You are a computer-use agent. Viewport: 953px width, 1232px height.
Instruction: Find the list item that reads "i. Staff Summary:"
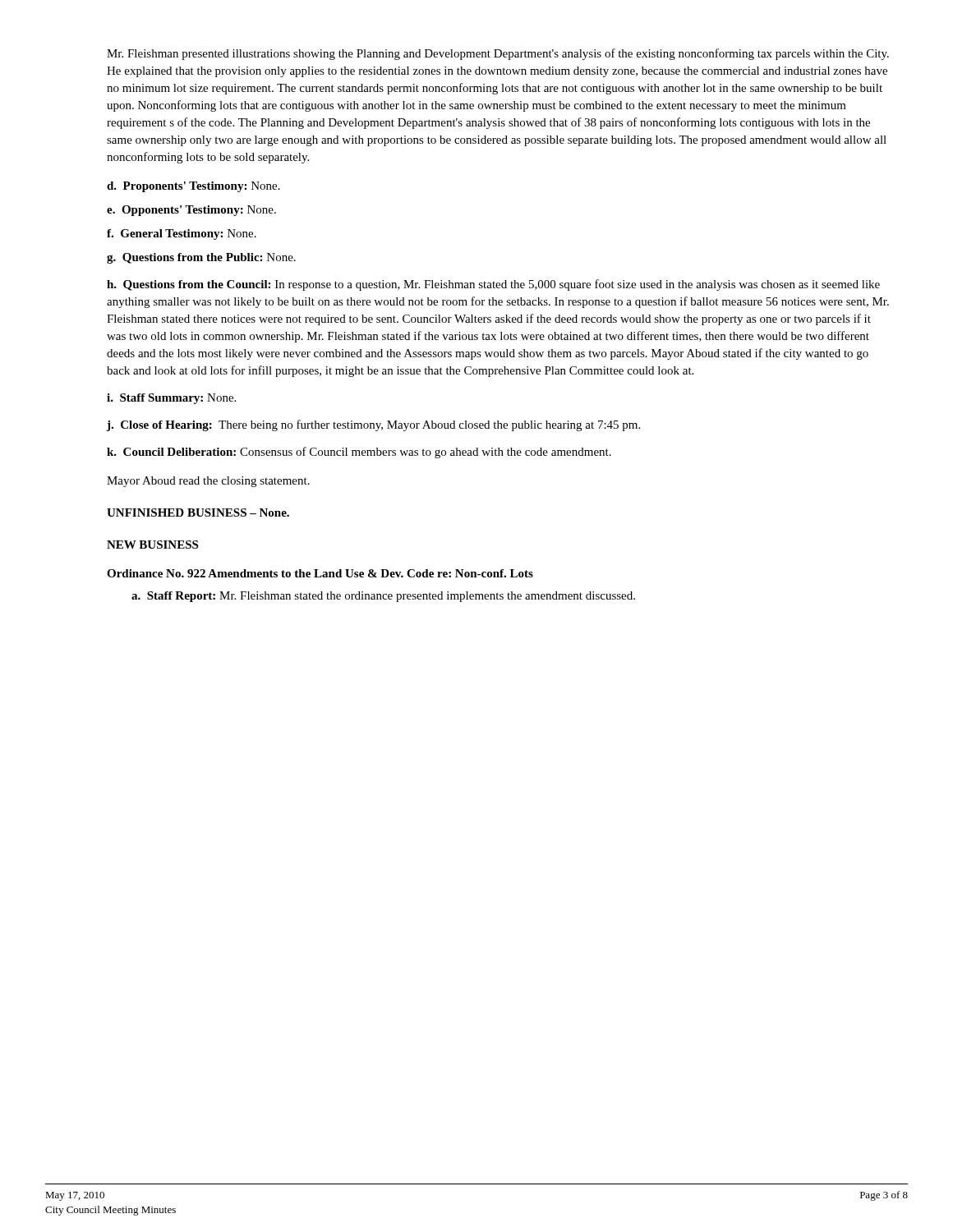click(172, 398)
